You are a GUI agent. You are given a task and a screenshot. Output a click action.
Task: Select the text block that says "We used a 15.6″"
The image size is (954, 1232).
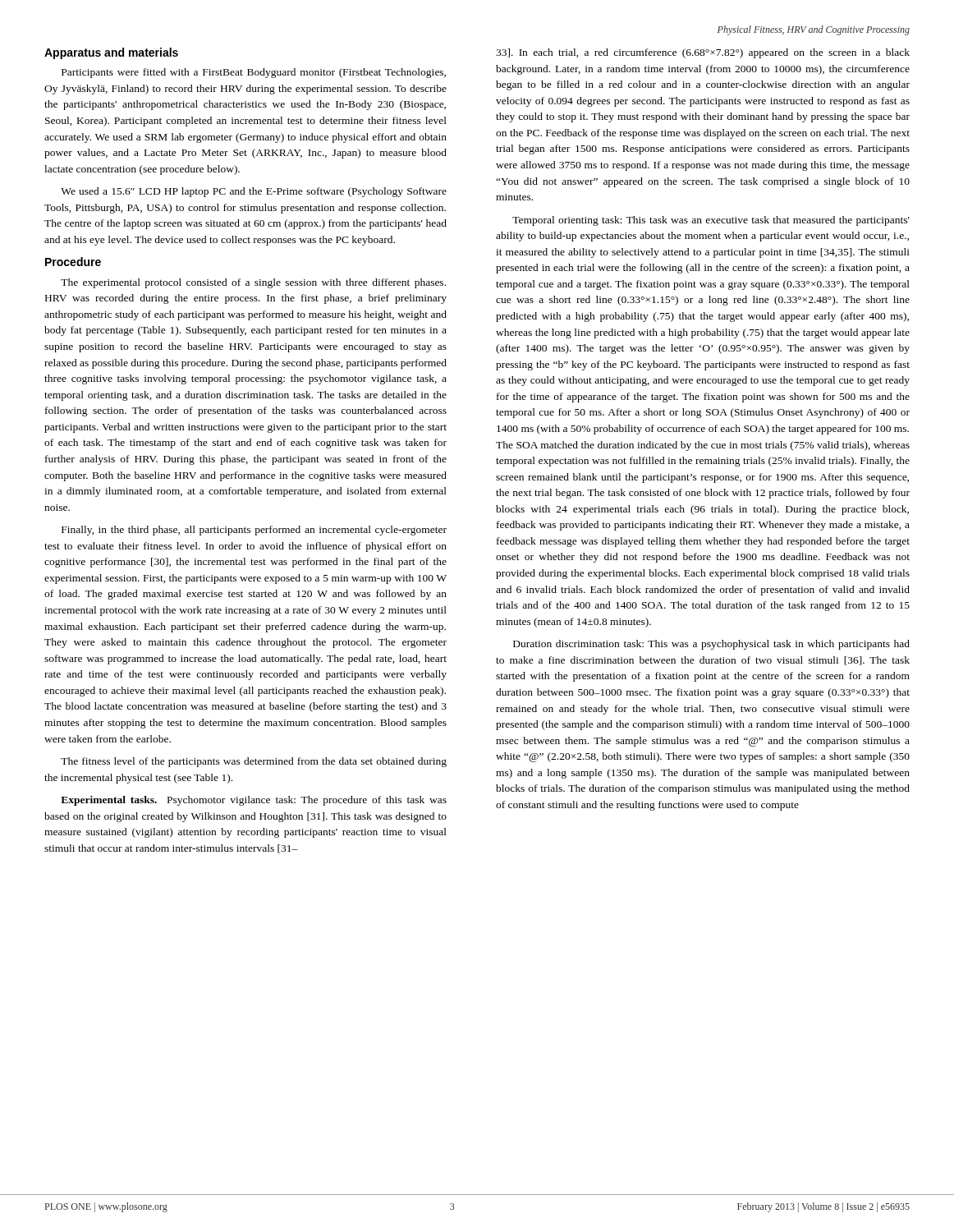pos(246,215)
